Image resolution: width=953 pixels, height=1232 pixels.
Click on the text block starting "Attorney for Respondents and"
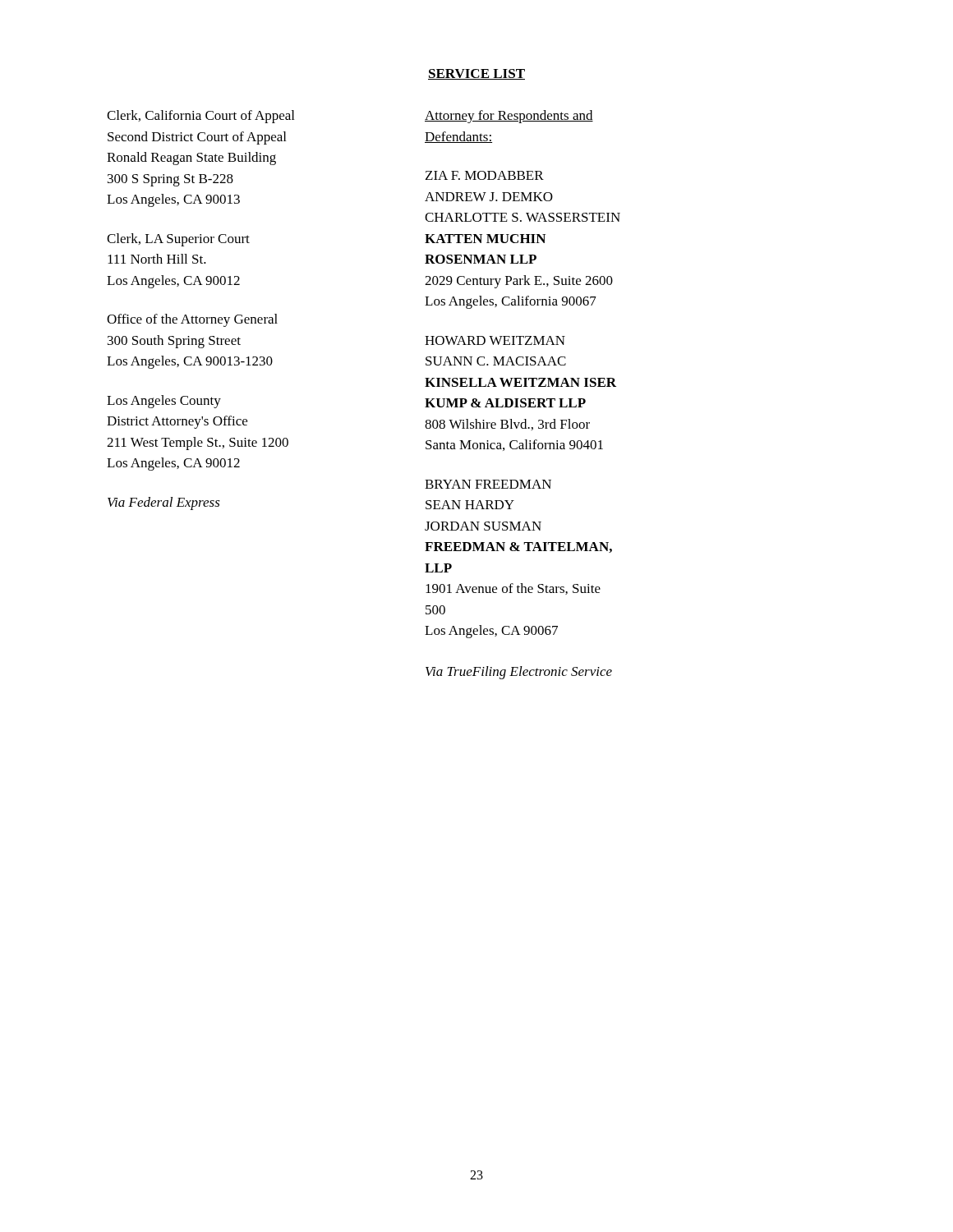click(x=509, y=117)
